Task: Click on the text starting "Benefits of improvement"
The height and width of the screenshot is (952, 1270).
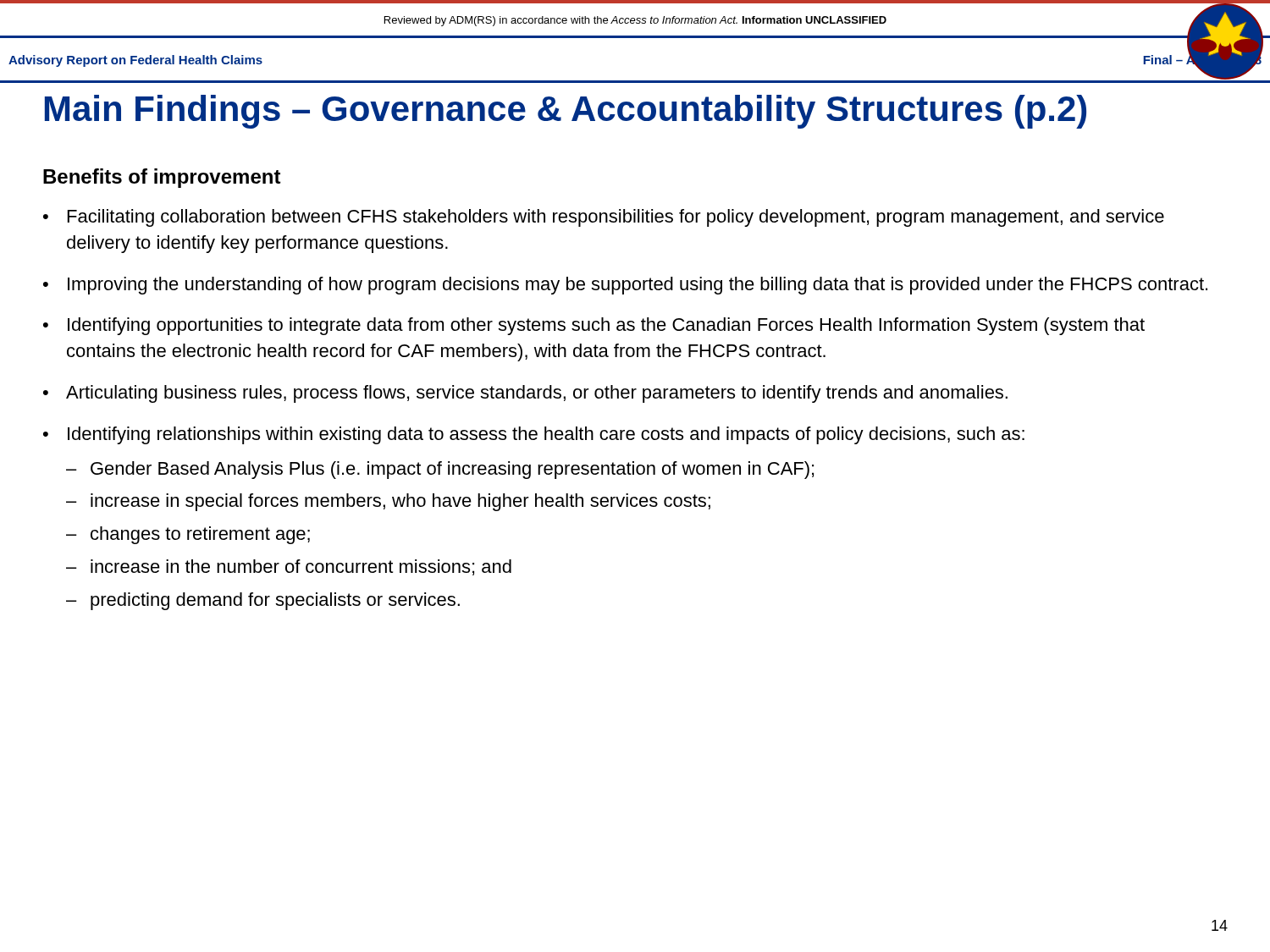Action: coord(161,176)
